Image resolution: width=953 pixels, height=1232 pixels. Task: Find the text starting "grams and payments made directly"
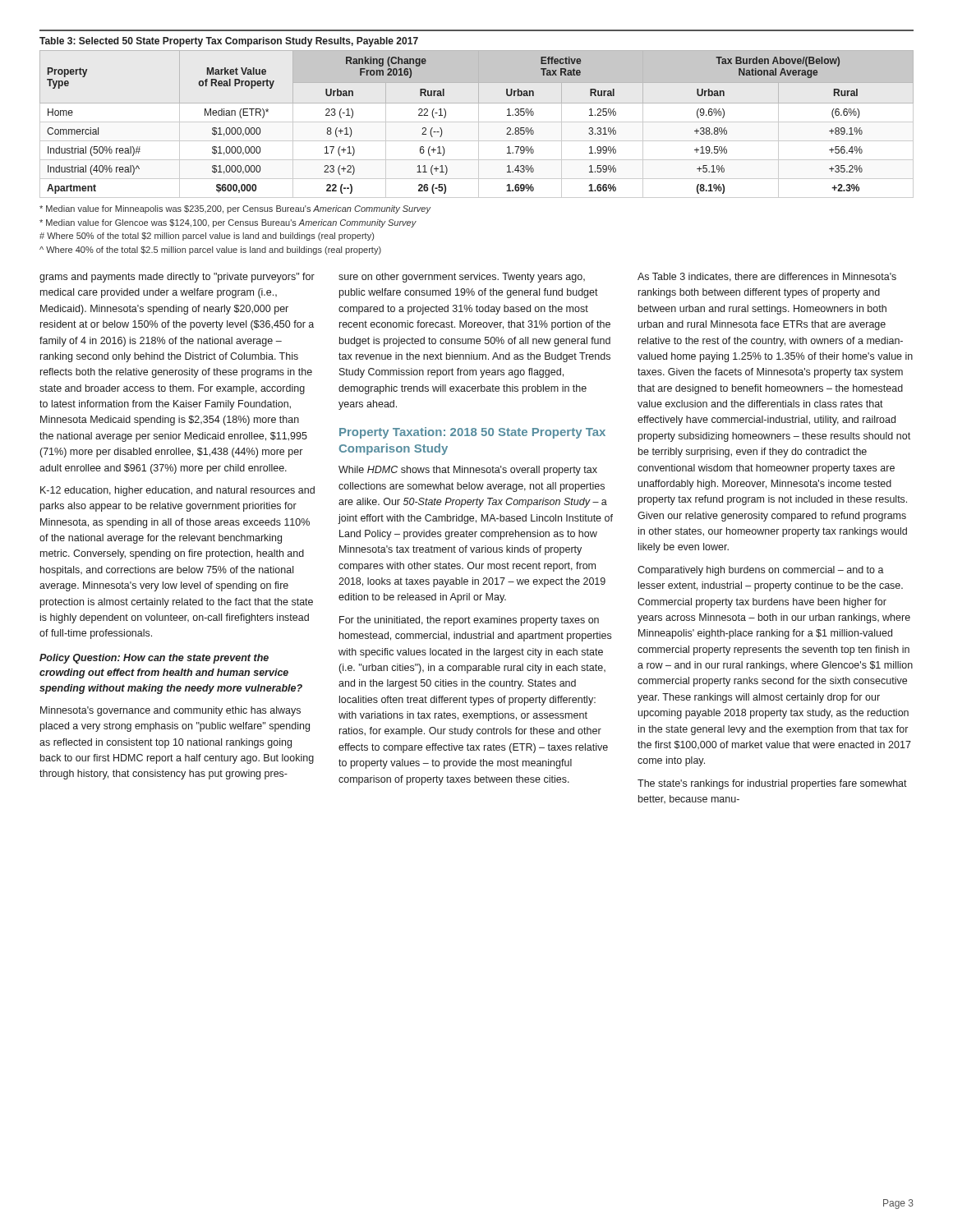pyautogui.click(x=177, y=373)
